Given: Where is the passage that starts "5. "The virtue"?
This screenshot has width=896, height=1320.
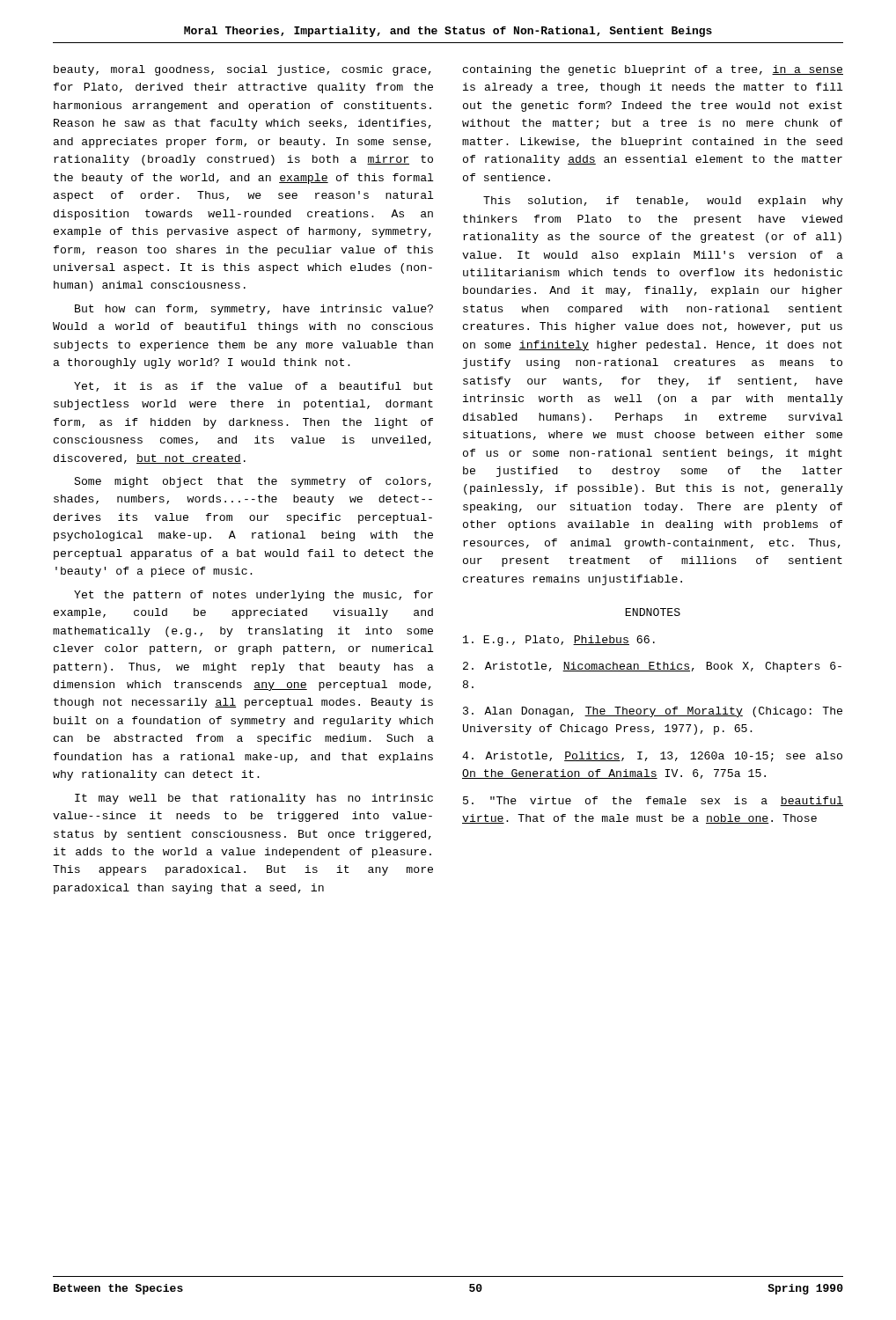Looking at the screenshot, I should pos(653,810).
